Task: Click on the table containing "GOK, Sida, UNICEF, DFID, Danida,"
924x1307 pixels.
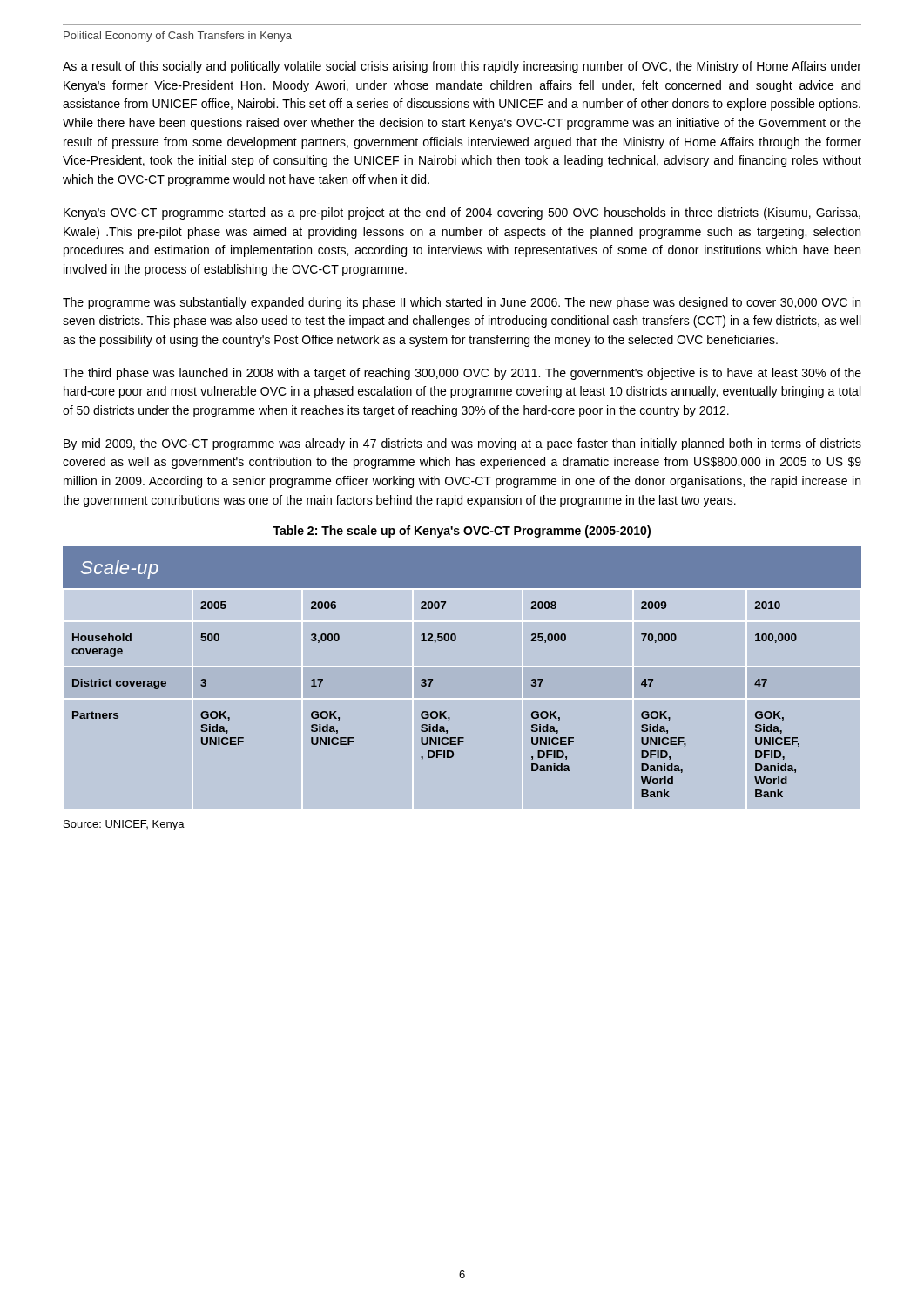Action: coord(462,679)
